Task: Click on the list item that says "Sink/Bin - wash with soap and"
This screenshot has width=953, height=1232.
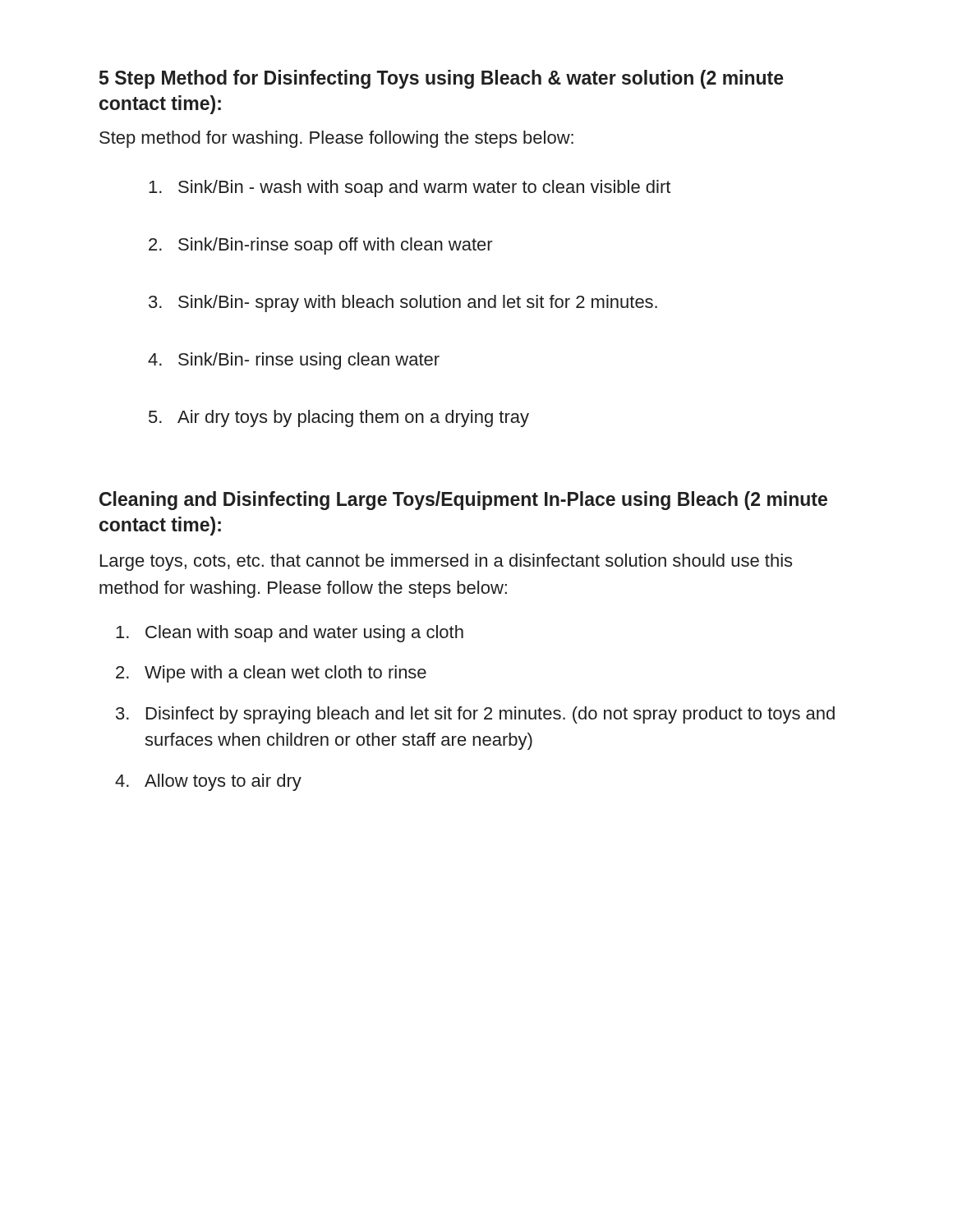Action: coord(501,187)
